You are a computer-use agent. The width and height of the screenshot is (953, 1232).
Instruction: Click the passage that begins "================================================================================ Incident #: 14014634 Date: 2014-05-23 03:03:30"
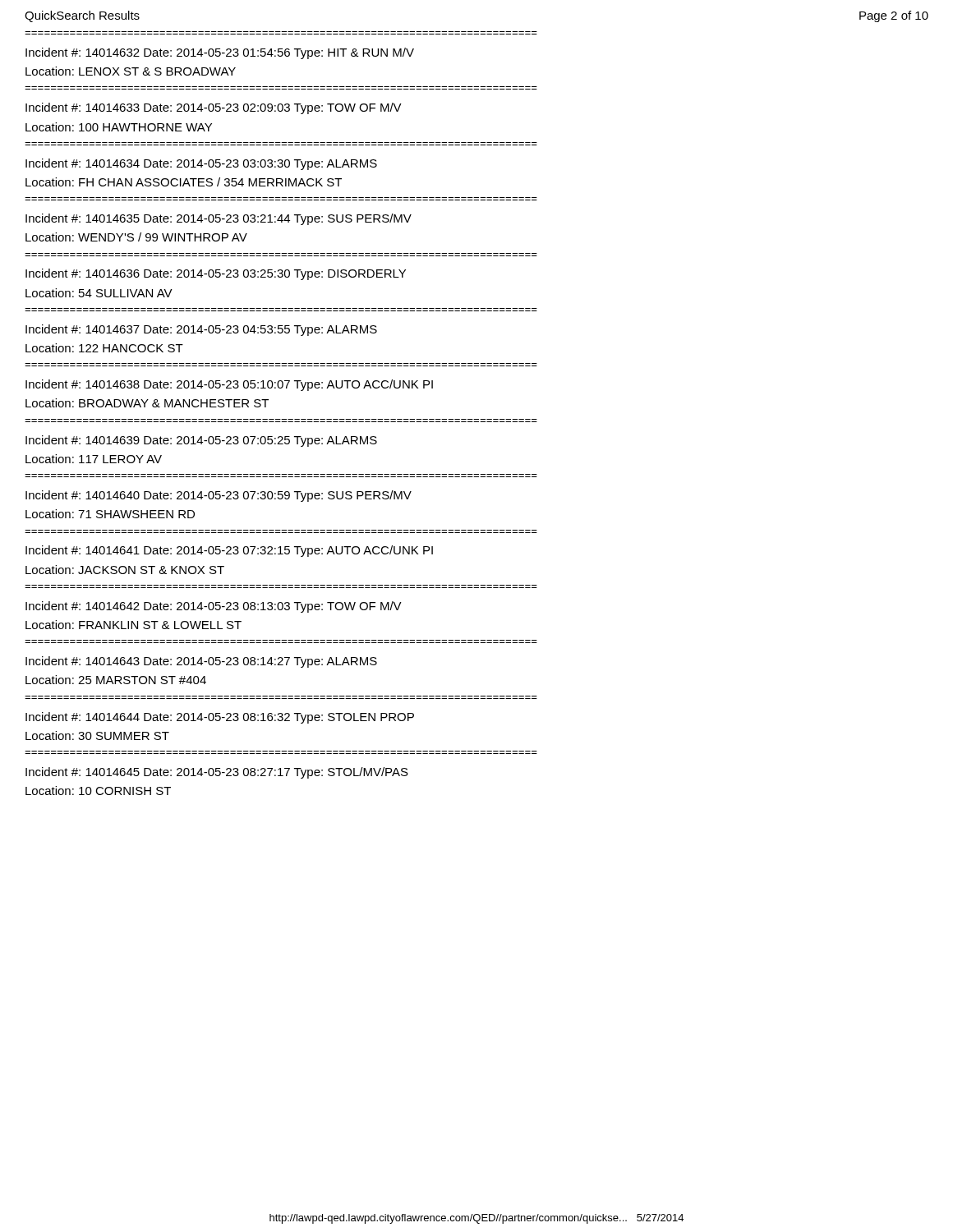pyautogui.click(x=201, y=164)
